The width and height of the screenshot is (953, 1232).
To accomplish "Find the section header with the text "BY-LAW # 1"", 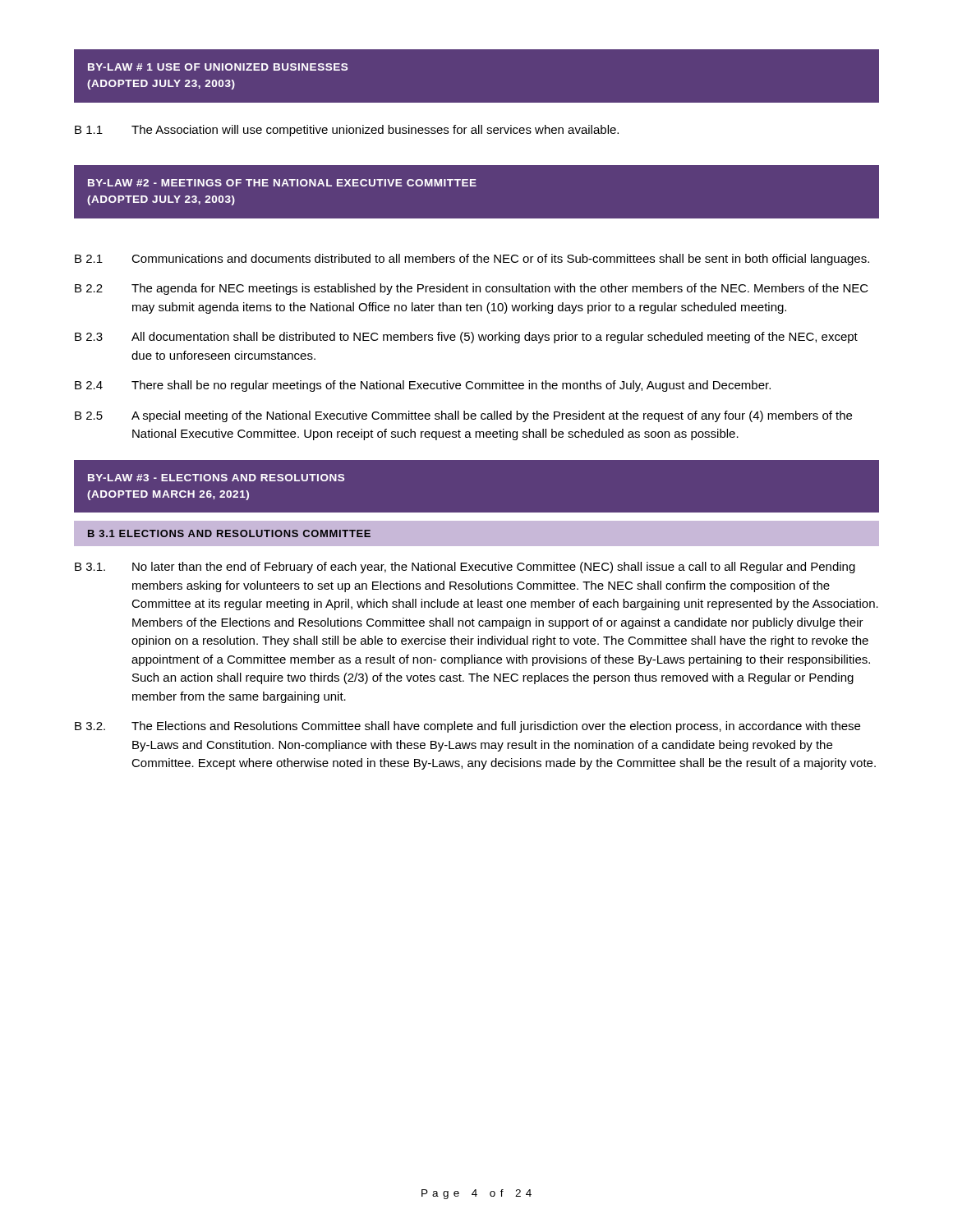I will pyautogui.click(x=218, y=75).
